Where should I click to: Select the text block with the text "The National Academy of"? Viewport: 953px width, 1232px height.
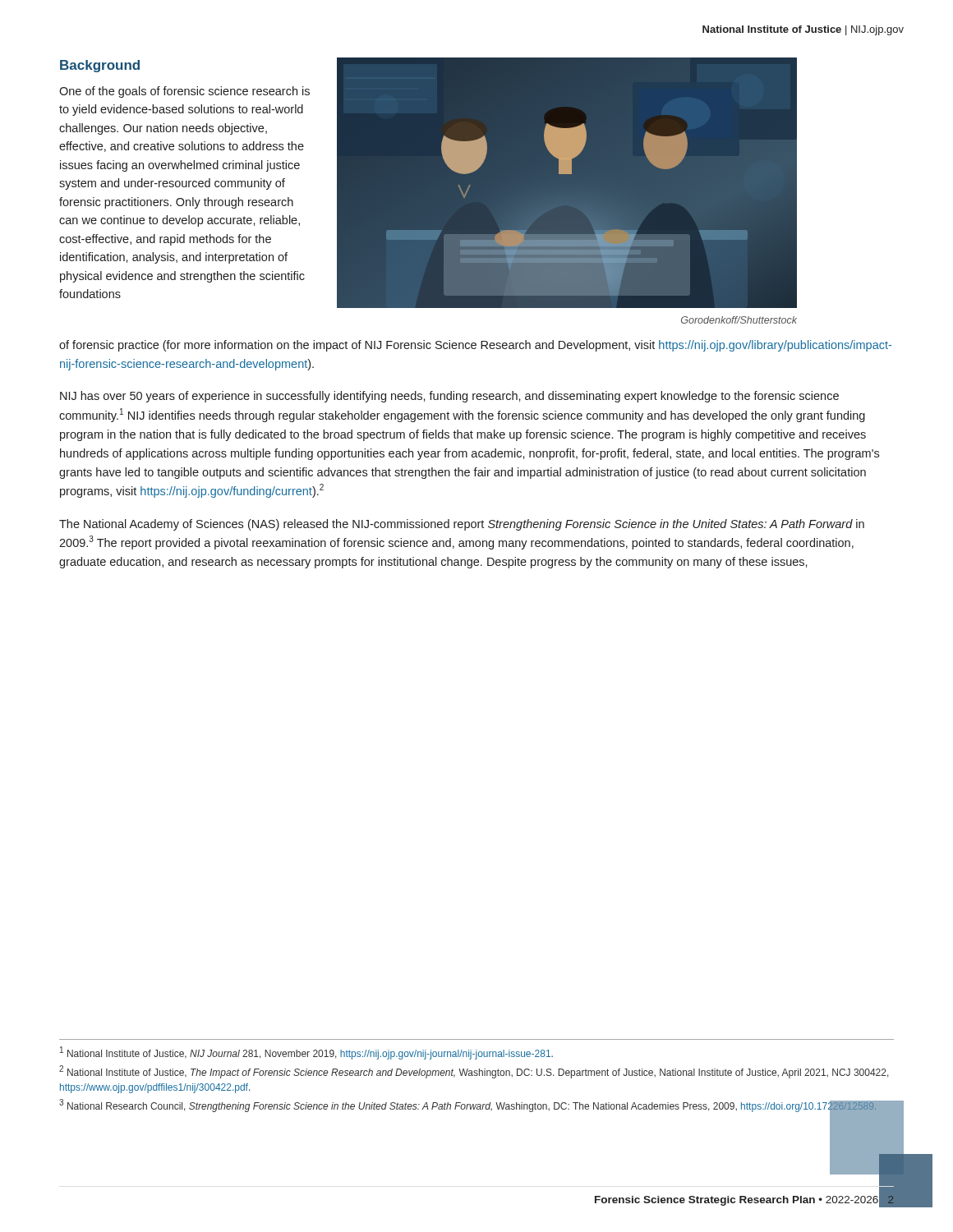462,543
